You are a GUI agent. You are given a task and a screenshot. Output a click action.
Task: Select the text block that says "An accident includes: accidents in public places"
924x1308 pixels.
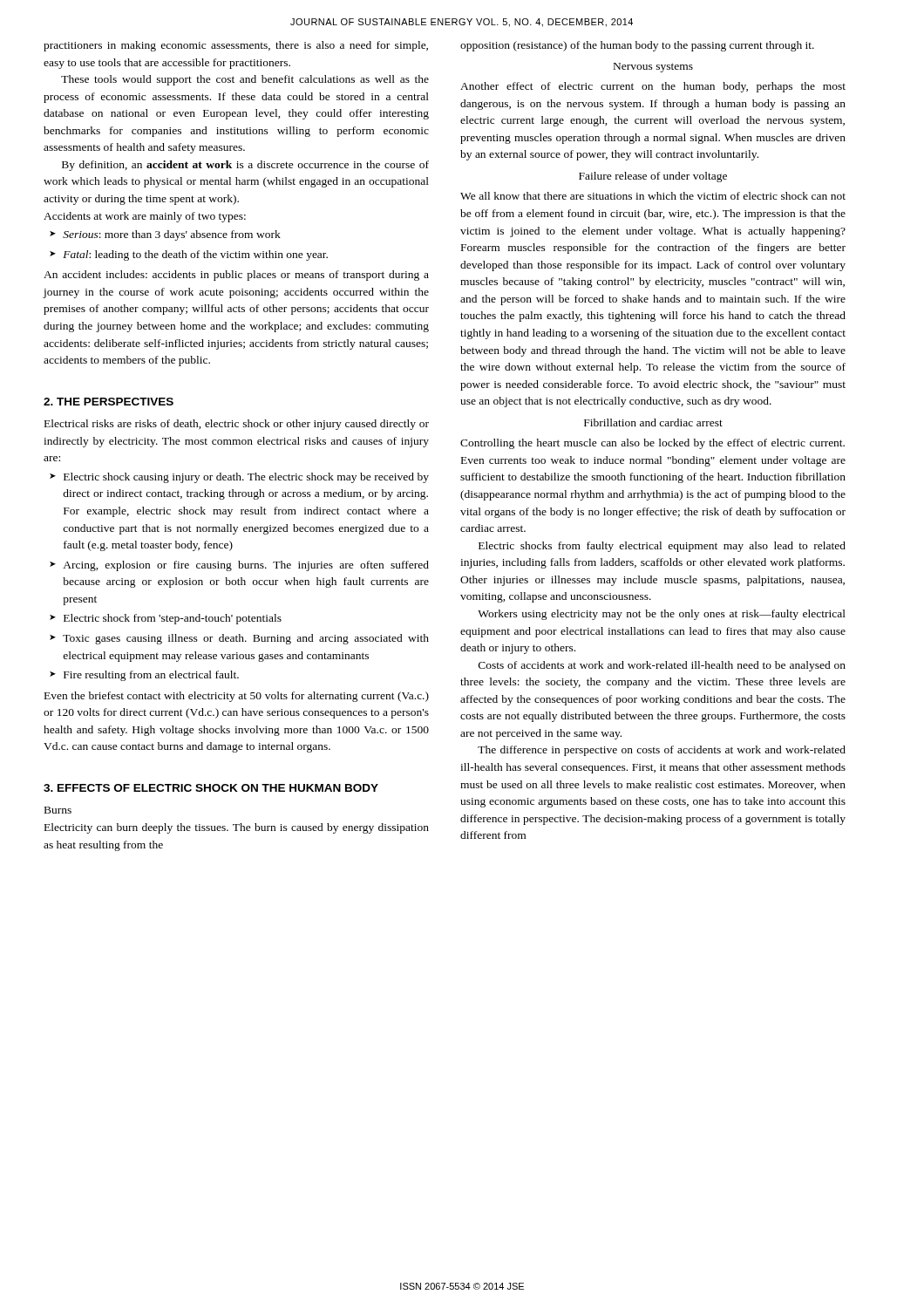pos(236,317)
